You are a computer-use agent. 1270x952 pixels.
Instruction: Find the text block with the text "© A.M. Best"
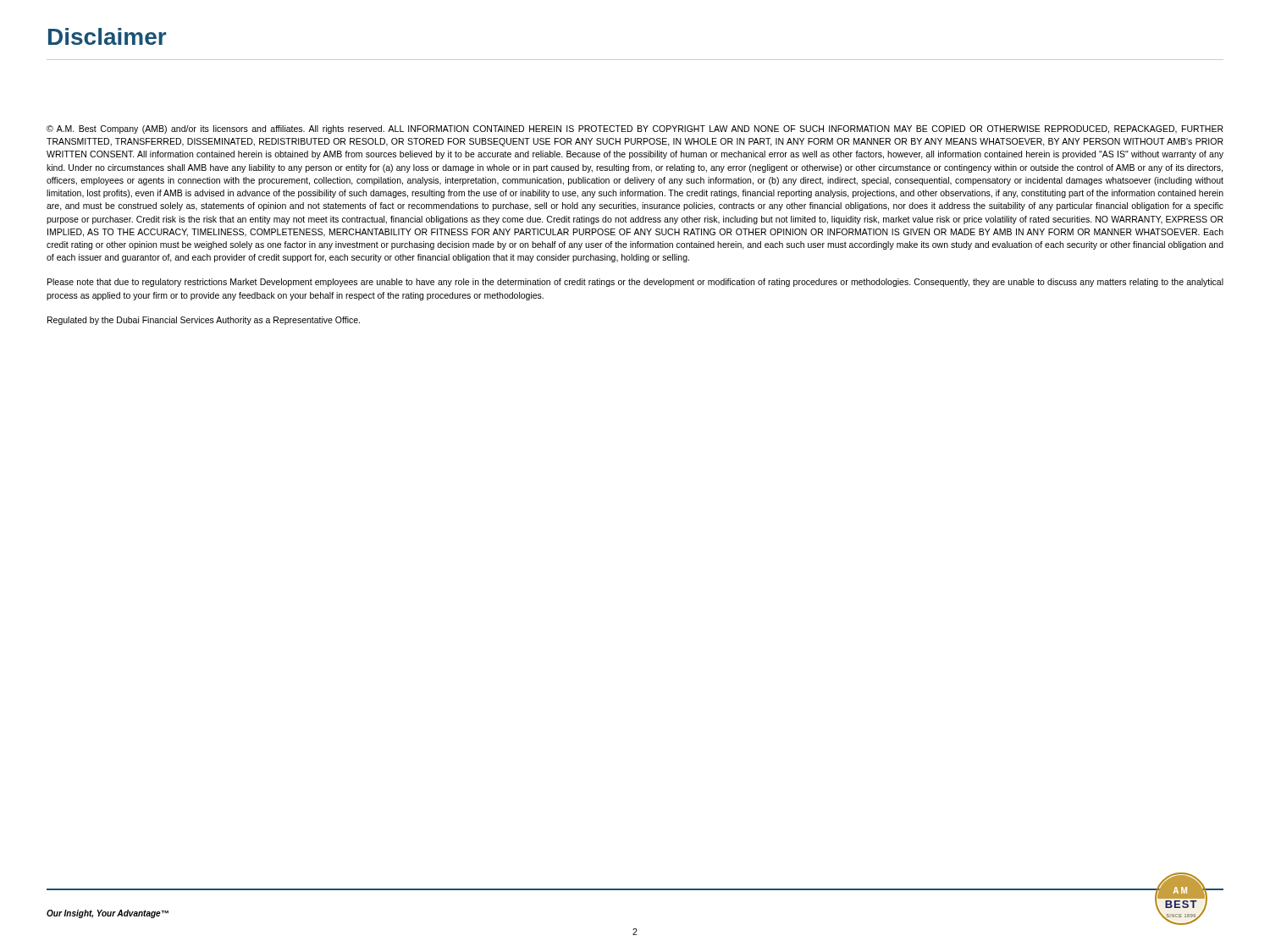[635, 194]
